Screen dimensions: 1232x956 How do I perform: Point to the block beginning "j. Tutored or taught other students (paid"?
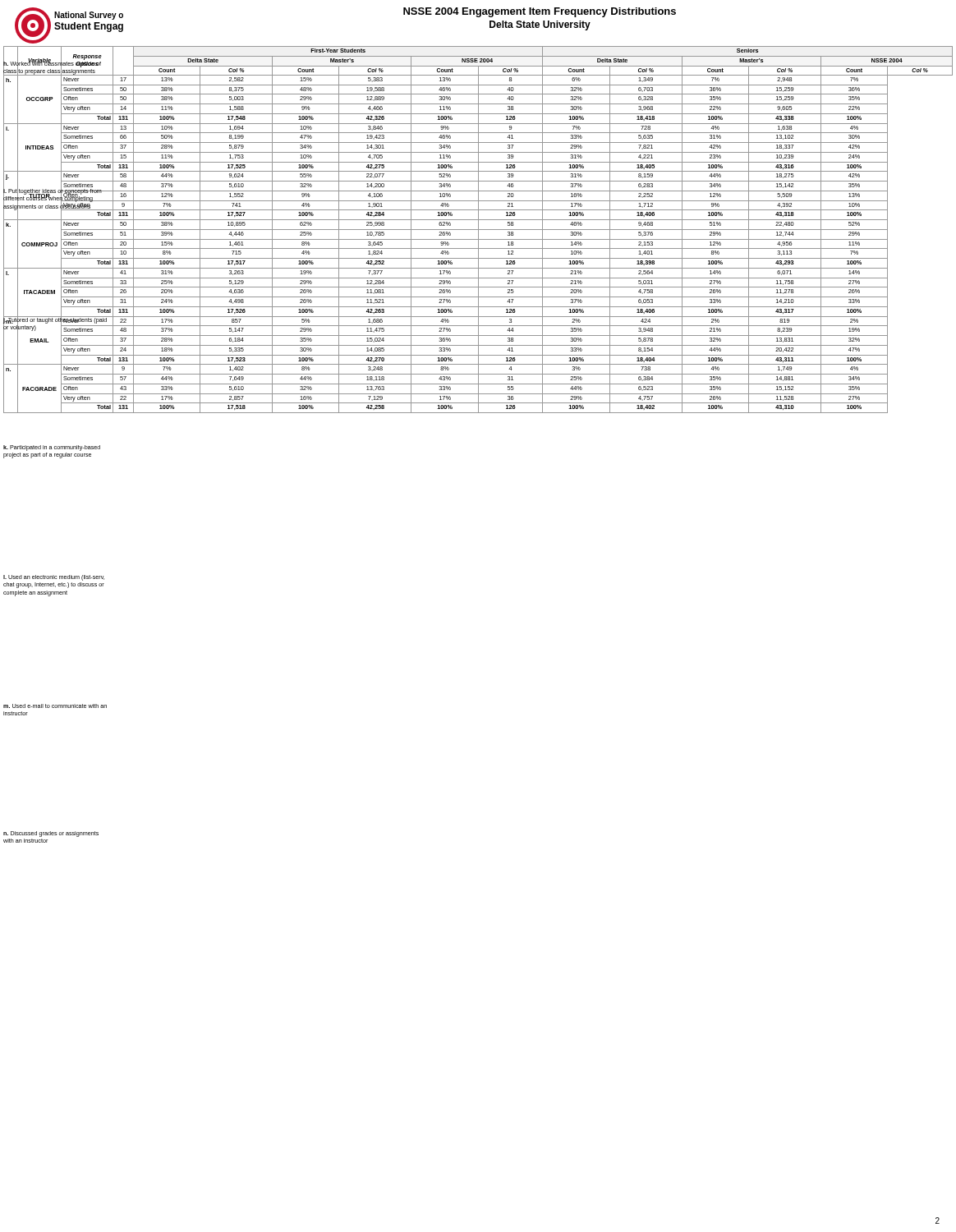[55, 324]
